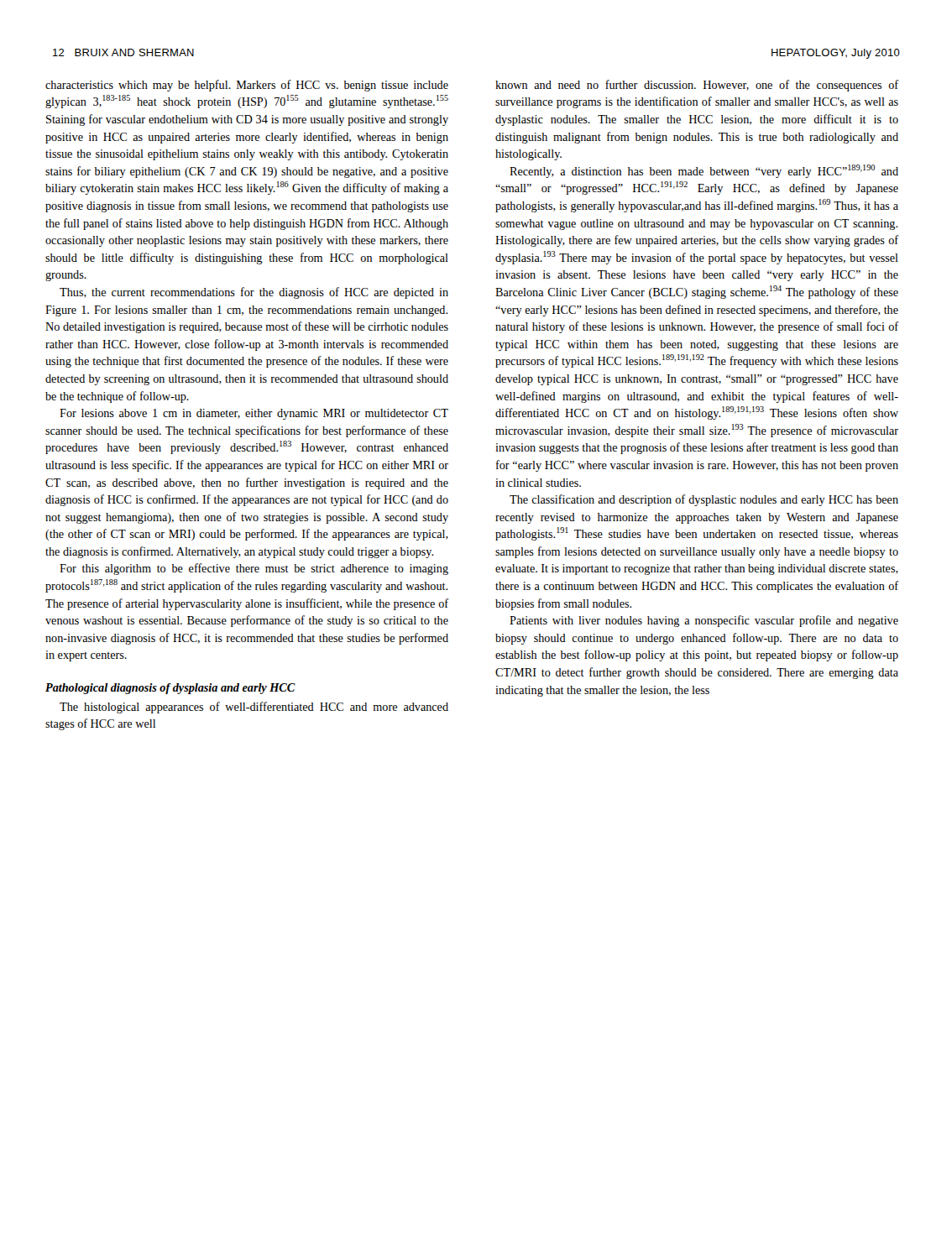Click the section header
The width and height of the screenshot is (952, 1259).
coord(247,688)
